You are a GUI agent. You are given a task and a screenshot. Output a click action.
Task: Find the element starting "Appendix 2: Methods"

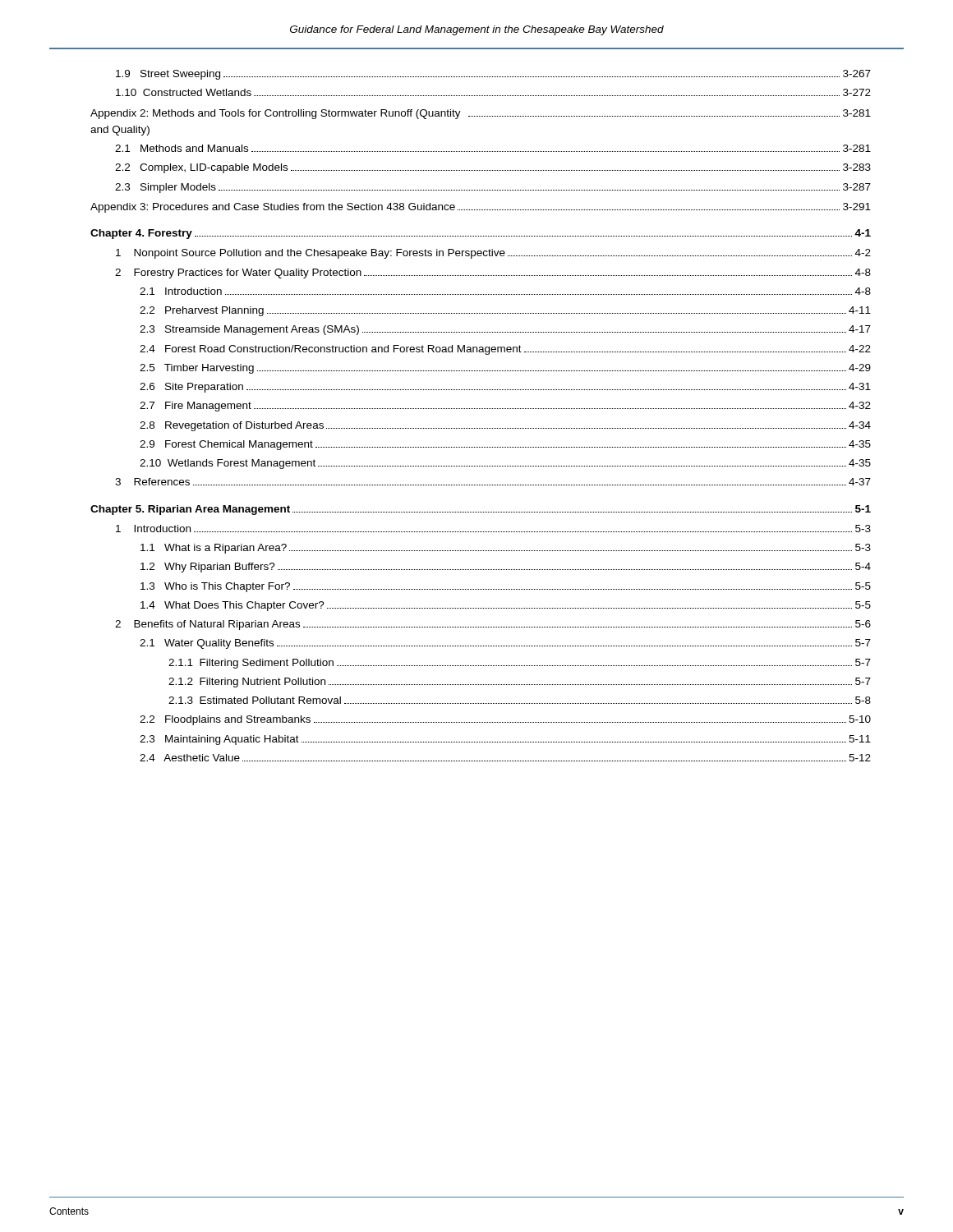(481, 121)
